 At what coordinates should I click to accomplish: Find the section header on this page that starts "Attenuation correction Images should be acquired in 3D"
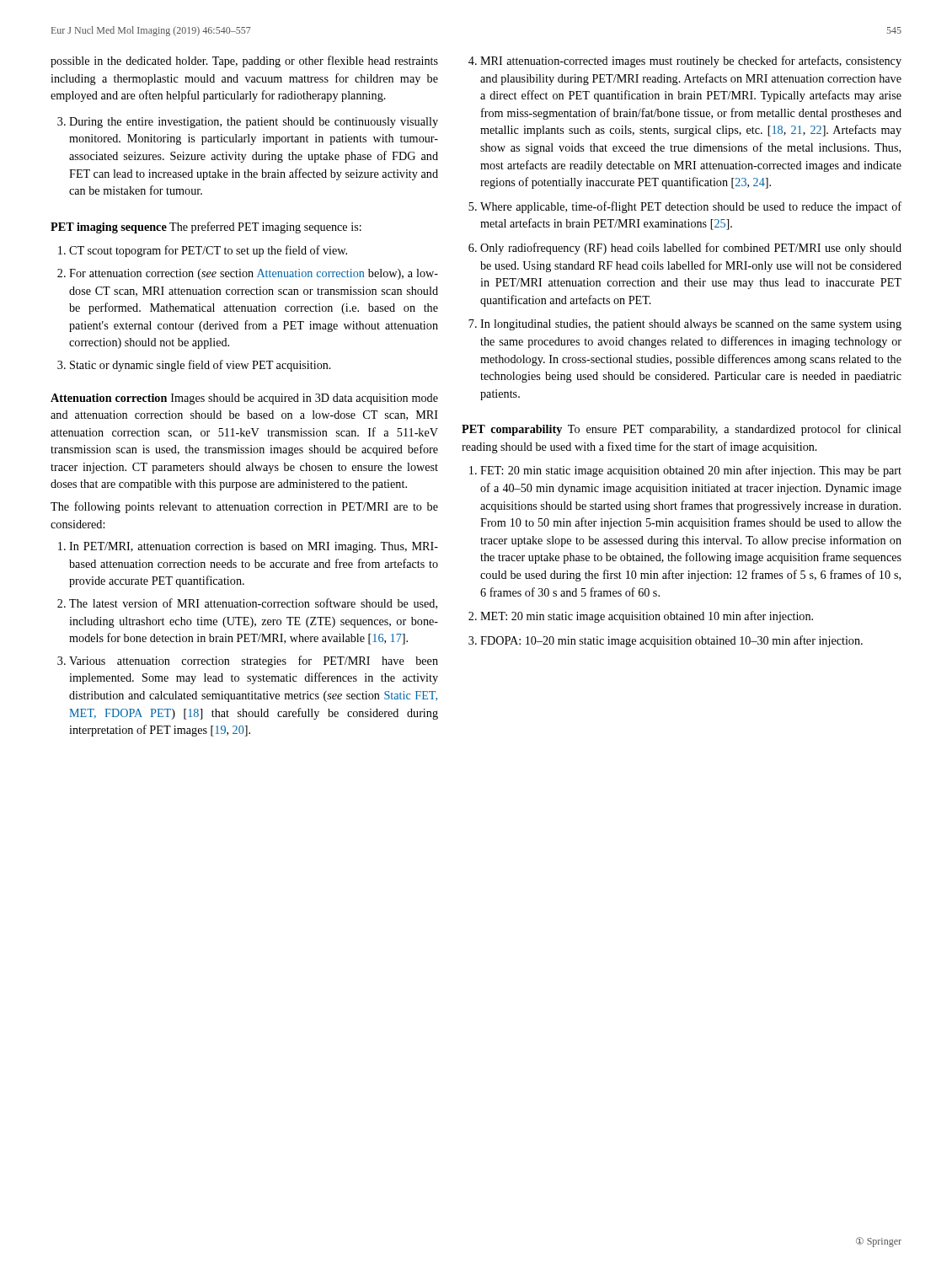244,441
